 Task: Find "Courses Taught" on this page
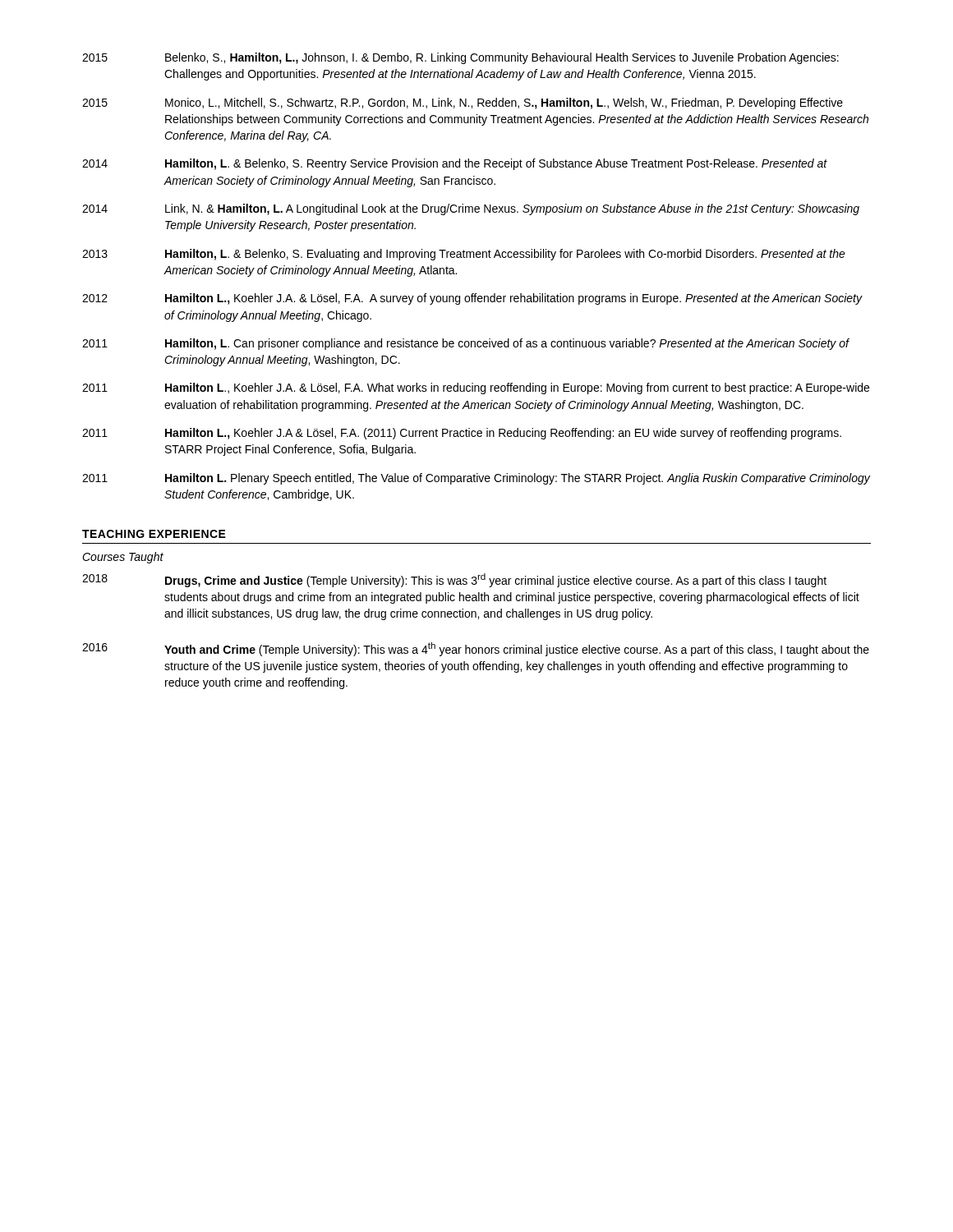123,557
